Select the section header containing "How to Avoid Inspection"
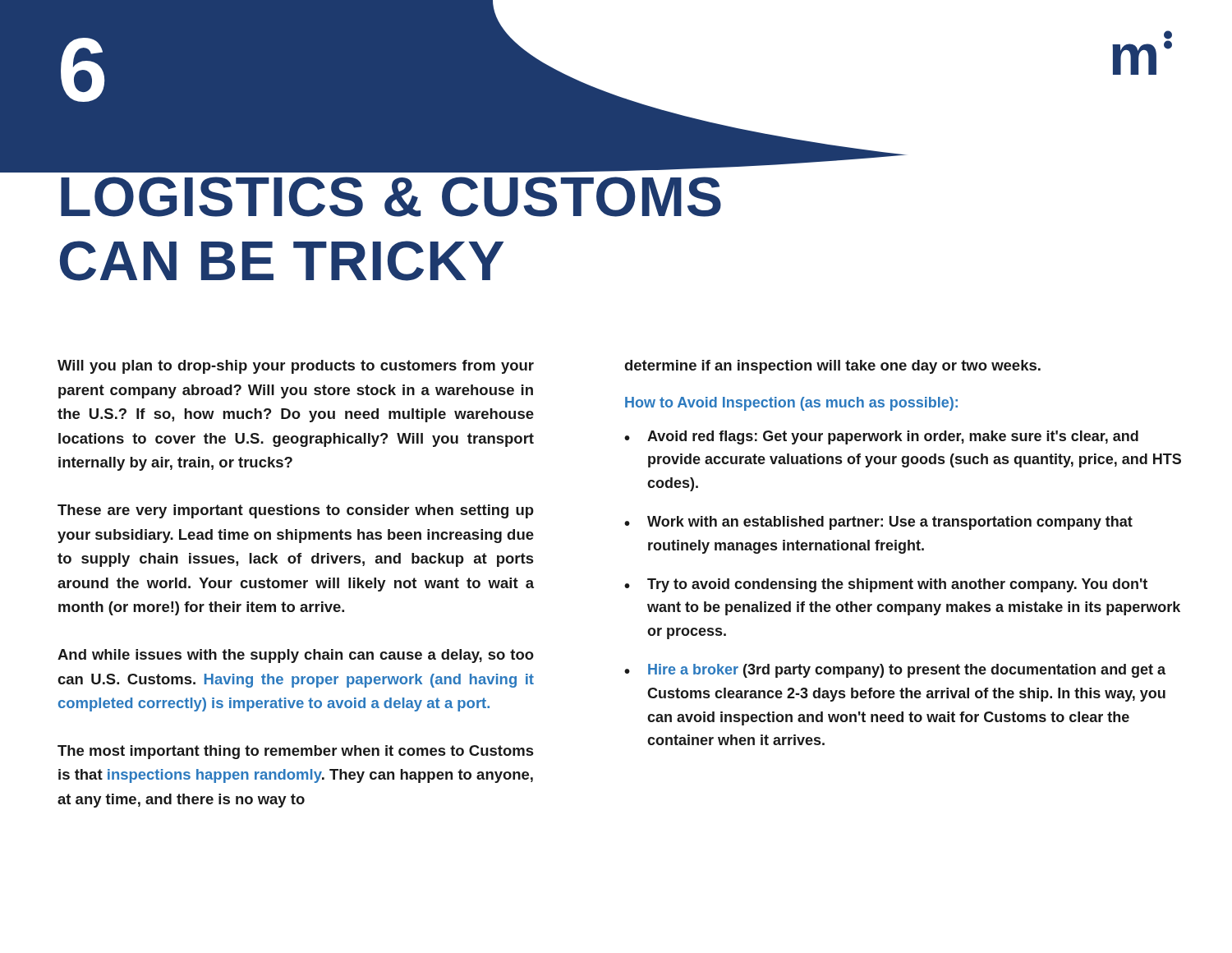The width and height of the screenshot is (1232, 953). tap(792, 402)
